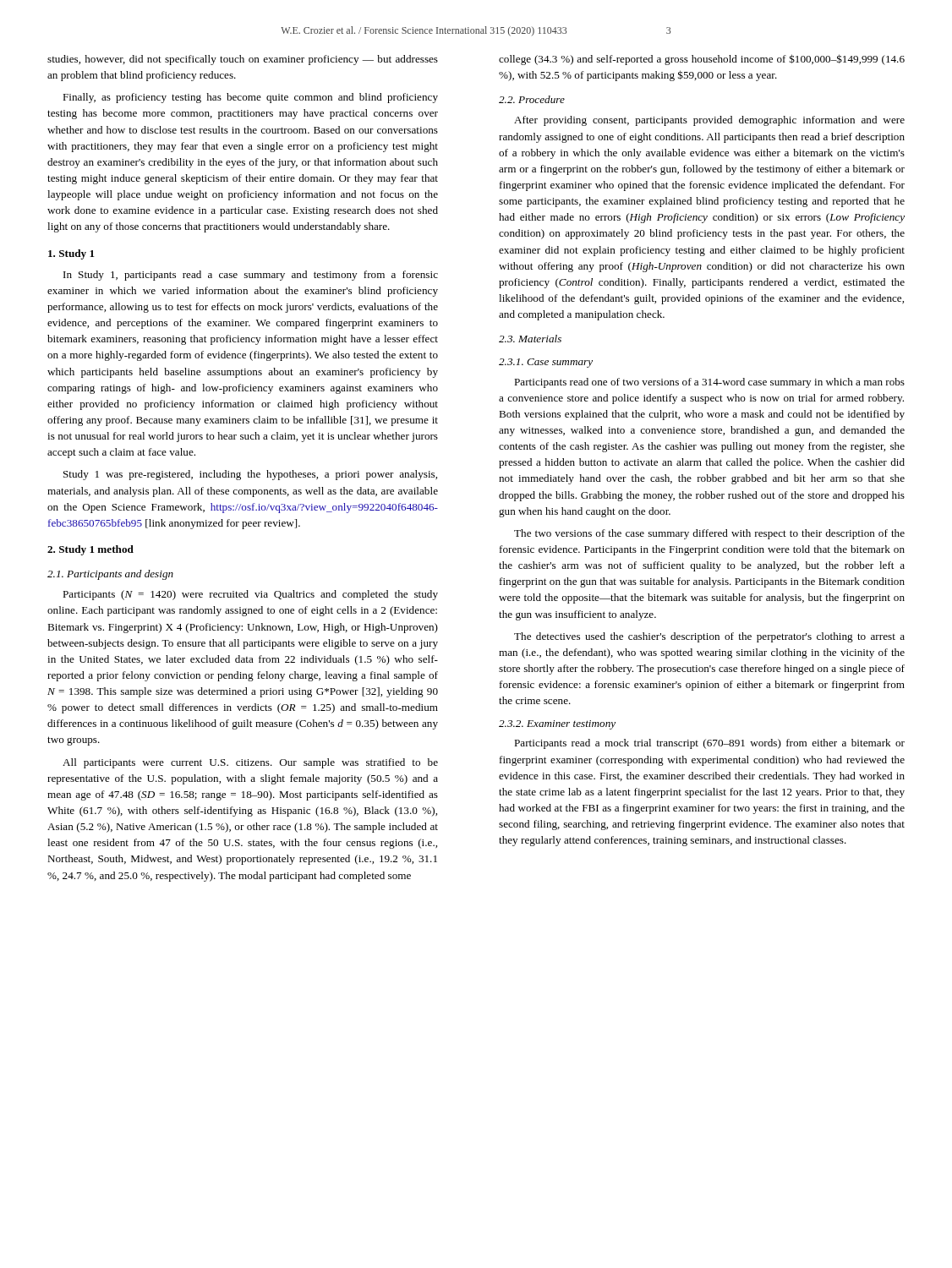Locate the text starting "2. Procedure After"
This screenshot has width=952, height=1268.
pos(702,207)
